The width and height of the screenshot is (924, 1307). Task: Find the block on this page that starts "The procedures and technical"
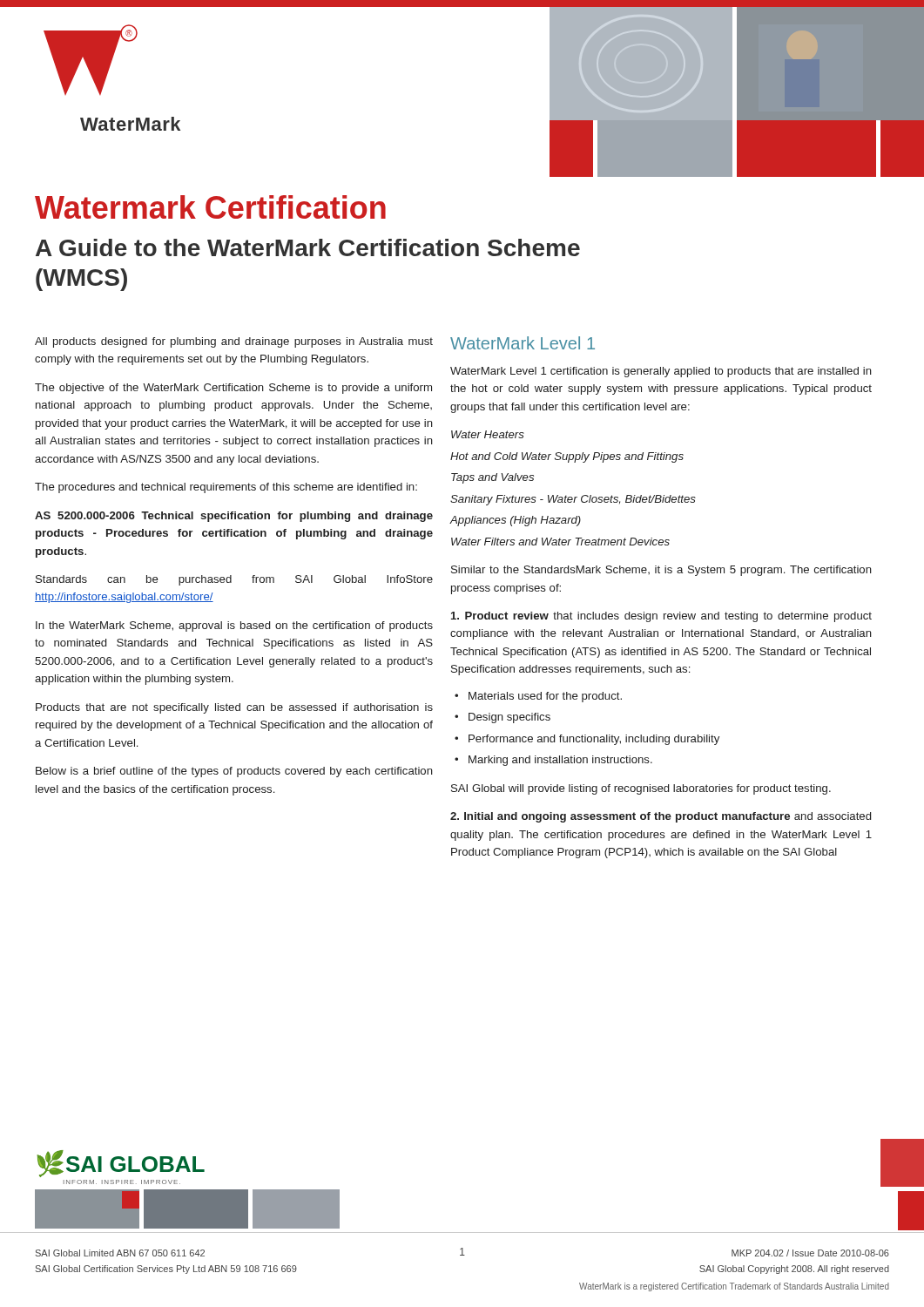[226, 487]
